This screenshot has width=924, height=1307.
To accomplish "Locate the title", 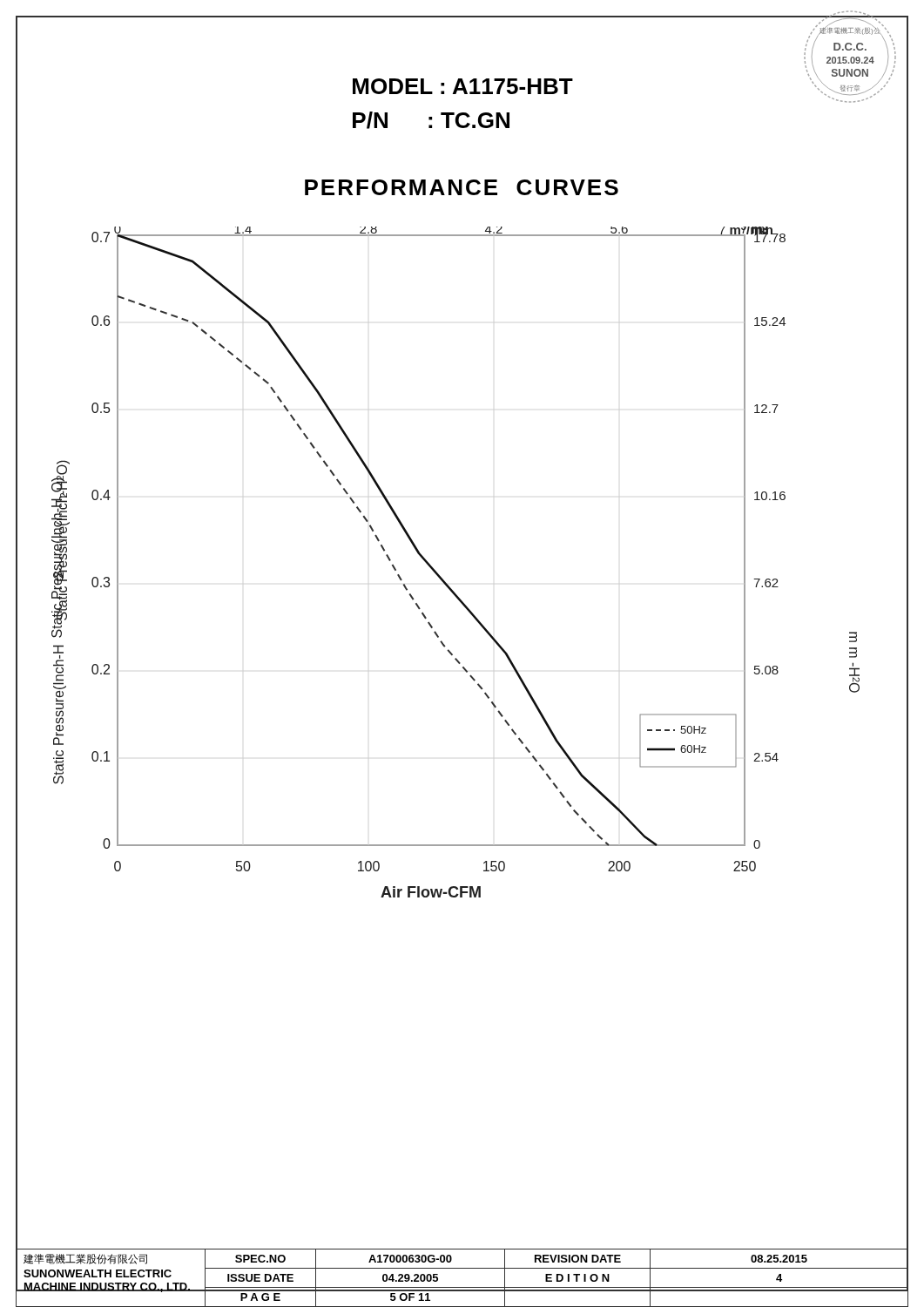I will click(462, 103).
